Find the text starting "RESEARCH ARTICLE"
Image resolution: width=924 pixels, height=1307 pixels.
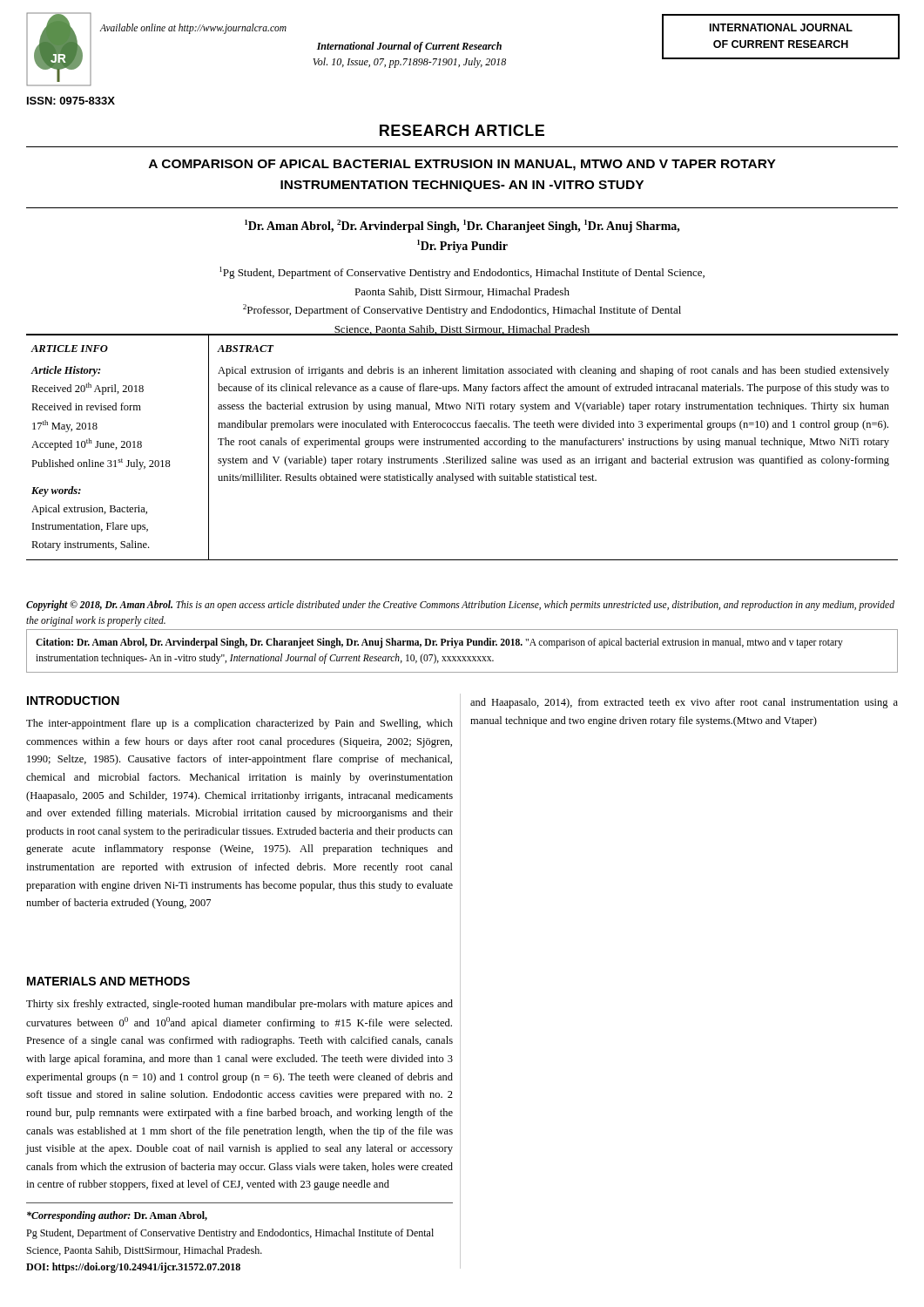coord(462,131)
